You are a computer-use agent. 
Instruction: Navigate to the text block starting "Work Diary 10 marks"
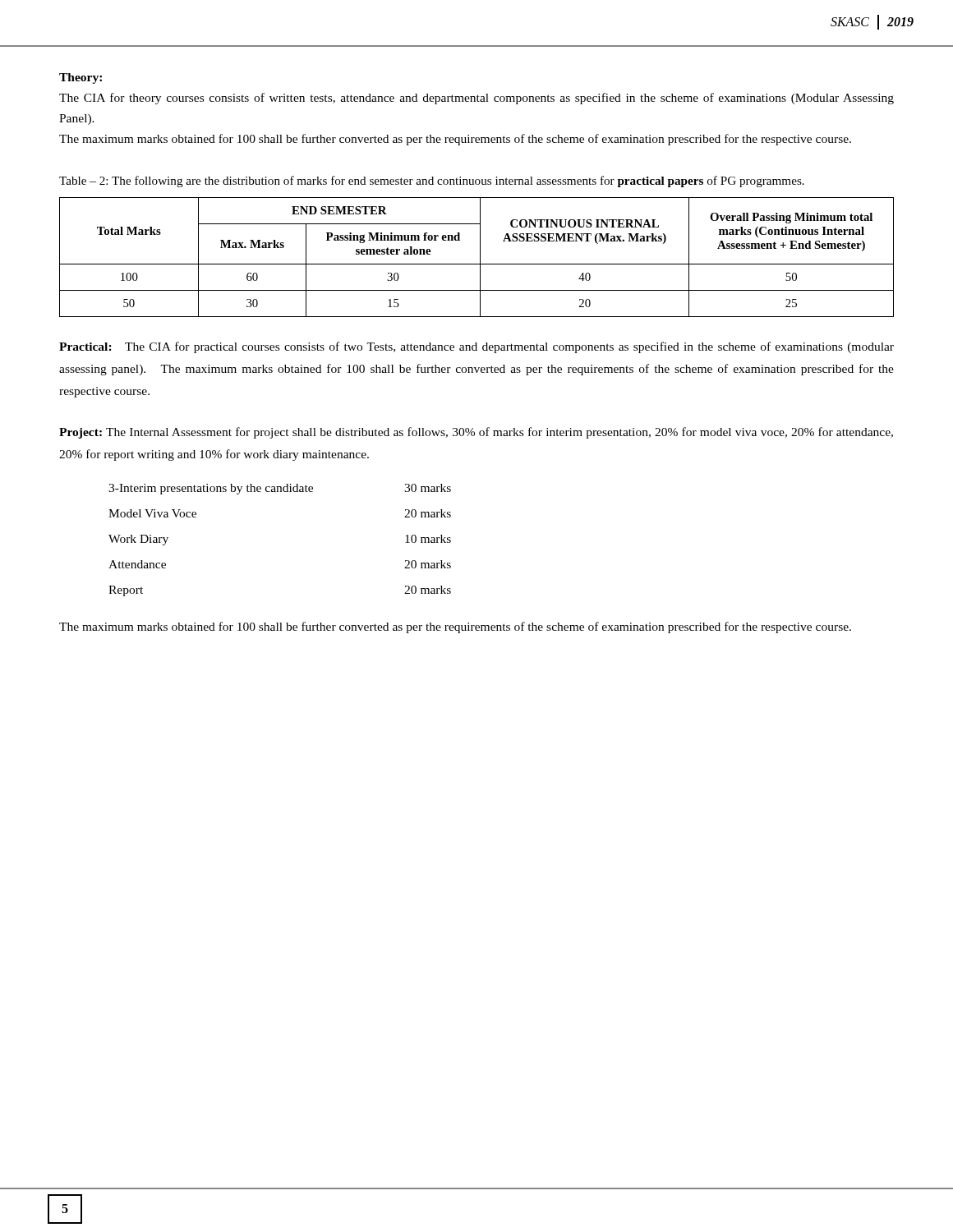[131, 540]
